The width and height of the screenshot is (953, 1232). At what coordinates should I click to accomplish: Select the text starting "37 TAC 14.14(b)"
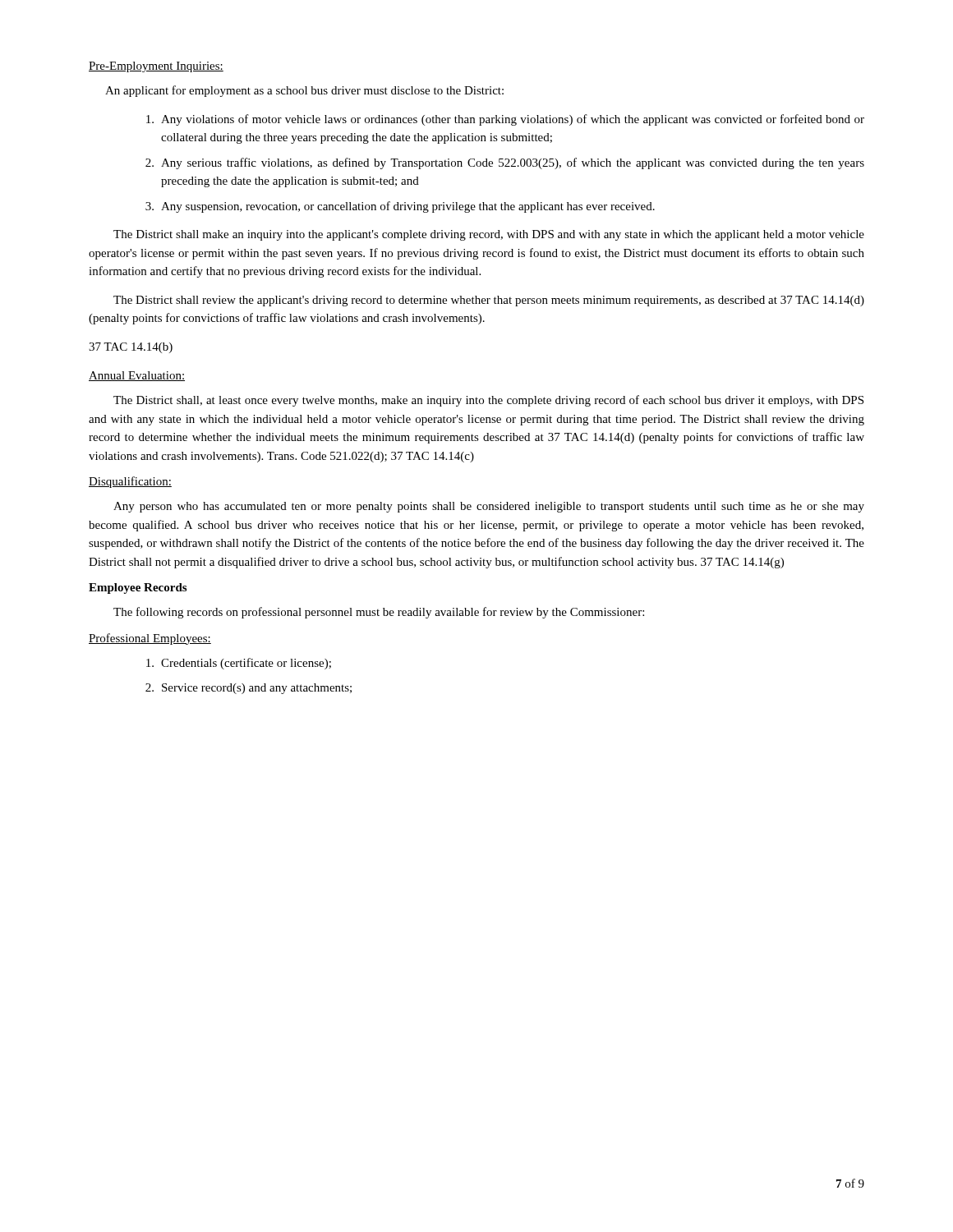(131, 346)
